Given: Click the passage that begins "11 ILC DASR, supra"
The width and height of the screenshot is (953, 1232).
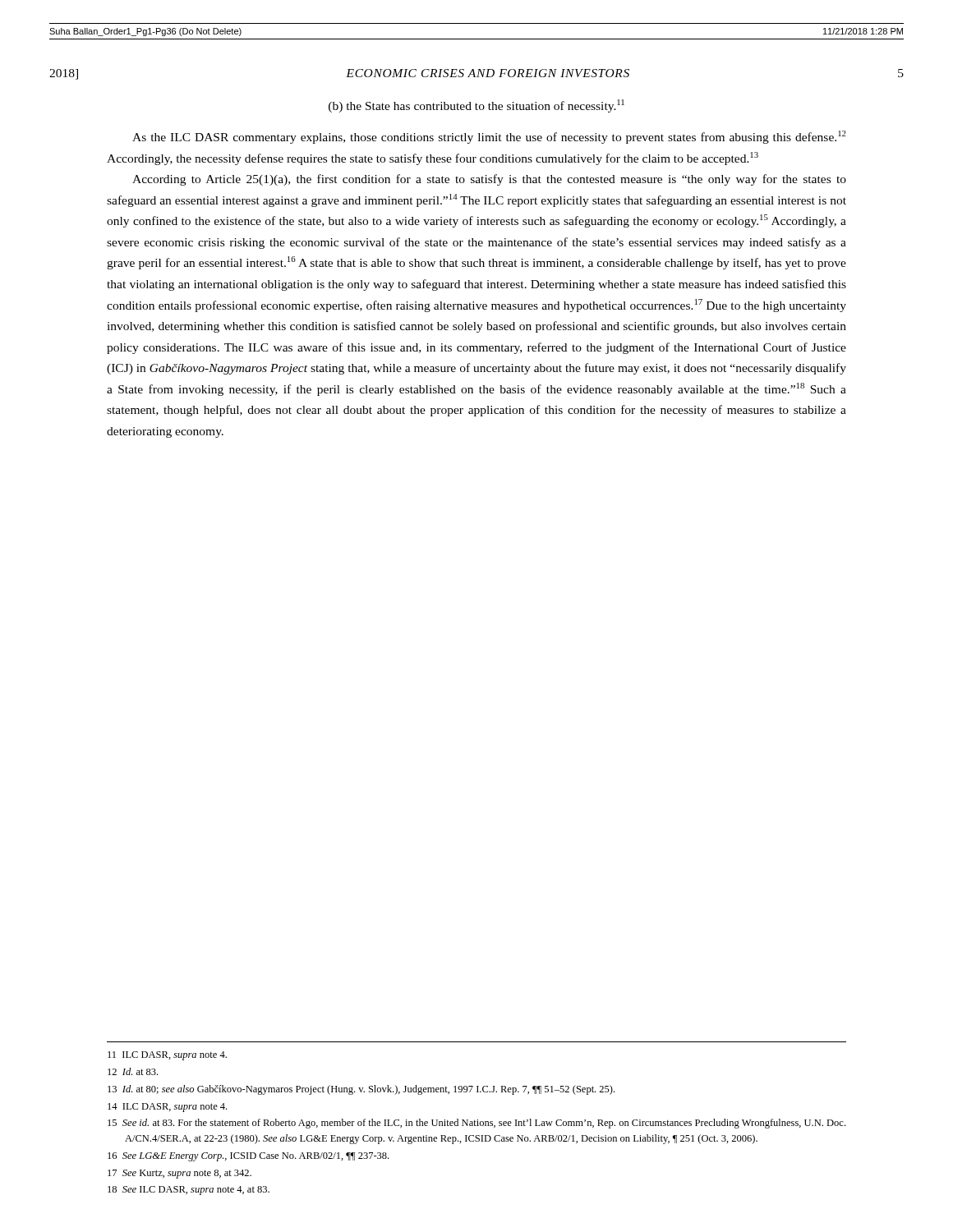Looking at the screenshot, I should coord(167,1055).
